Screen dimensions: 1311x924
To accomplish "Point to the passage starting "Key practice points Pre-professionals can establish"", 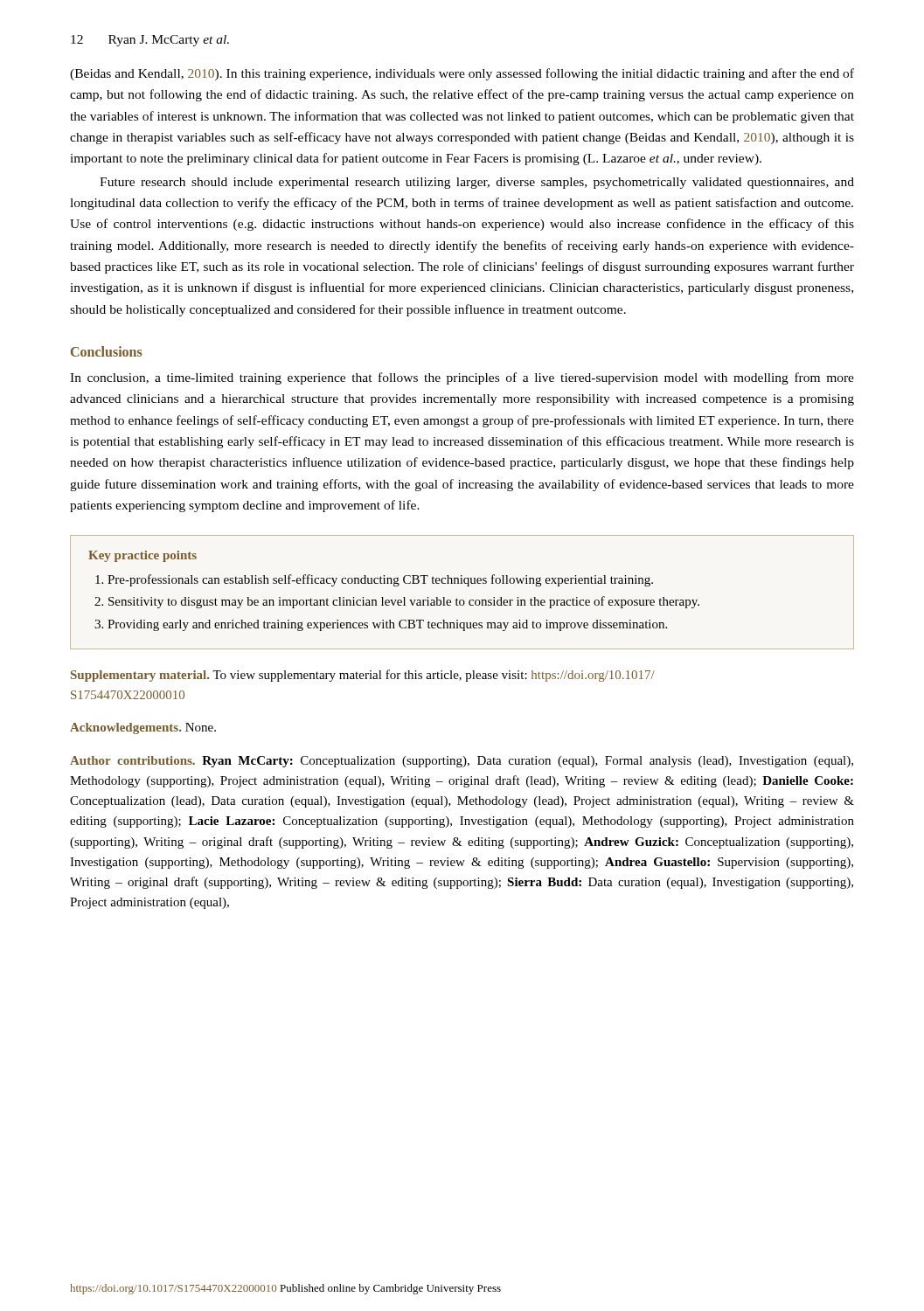I will coord(462,592).
